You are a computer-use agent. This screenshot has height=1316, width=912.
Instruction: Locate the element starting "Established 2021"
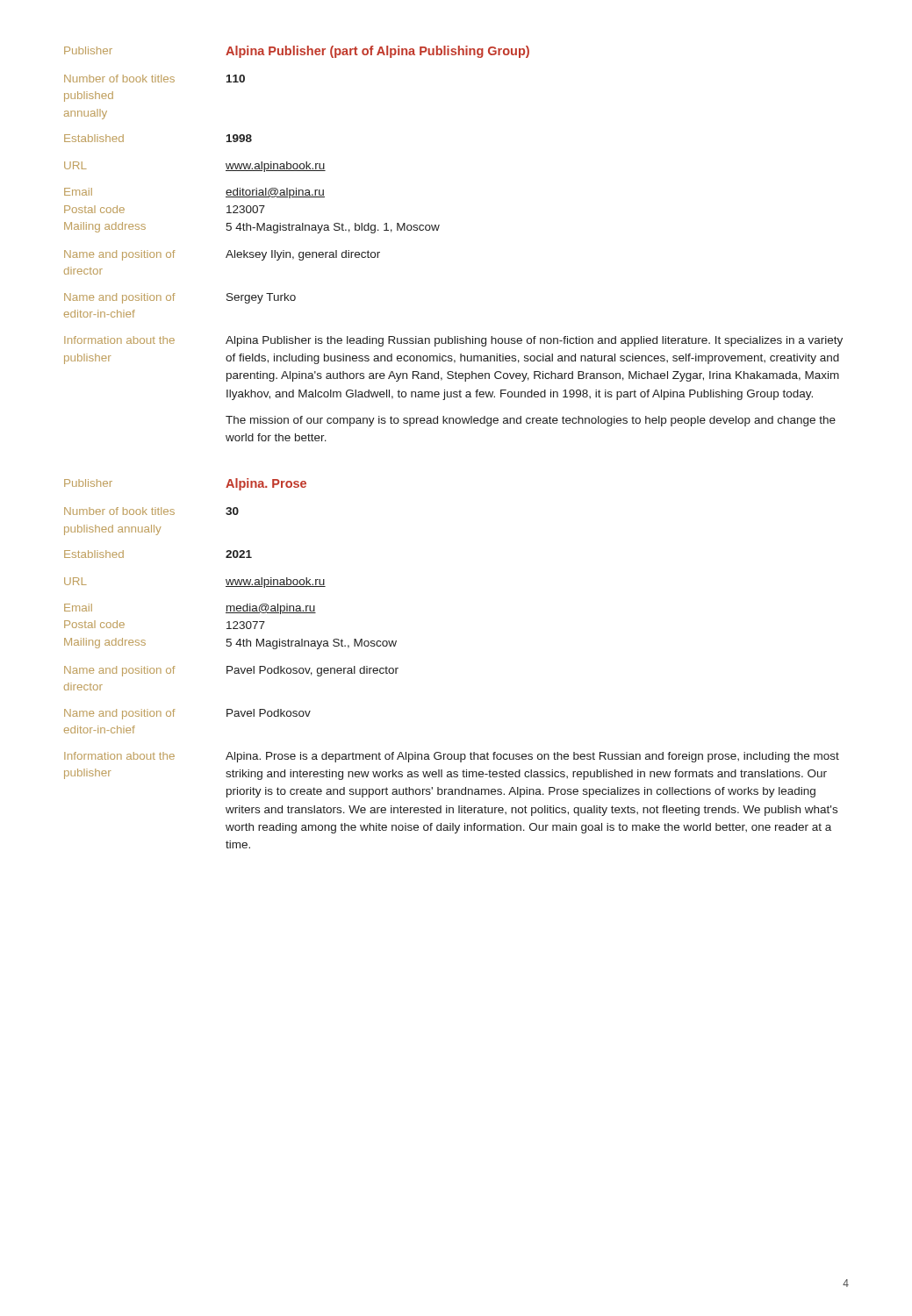pyautogui.click(x=94, y=554)
